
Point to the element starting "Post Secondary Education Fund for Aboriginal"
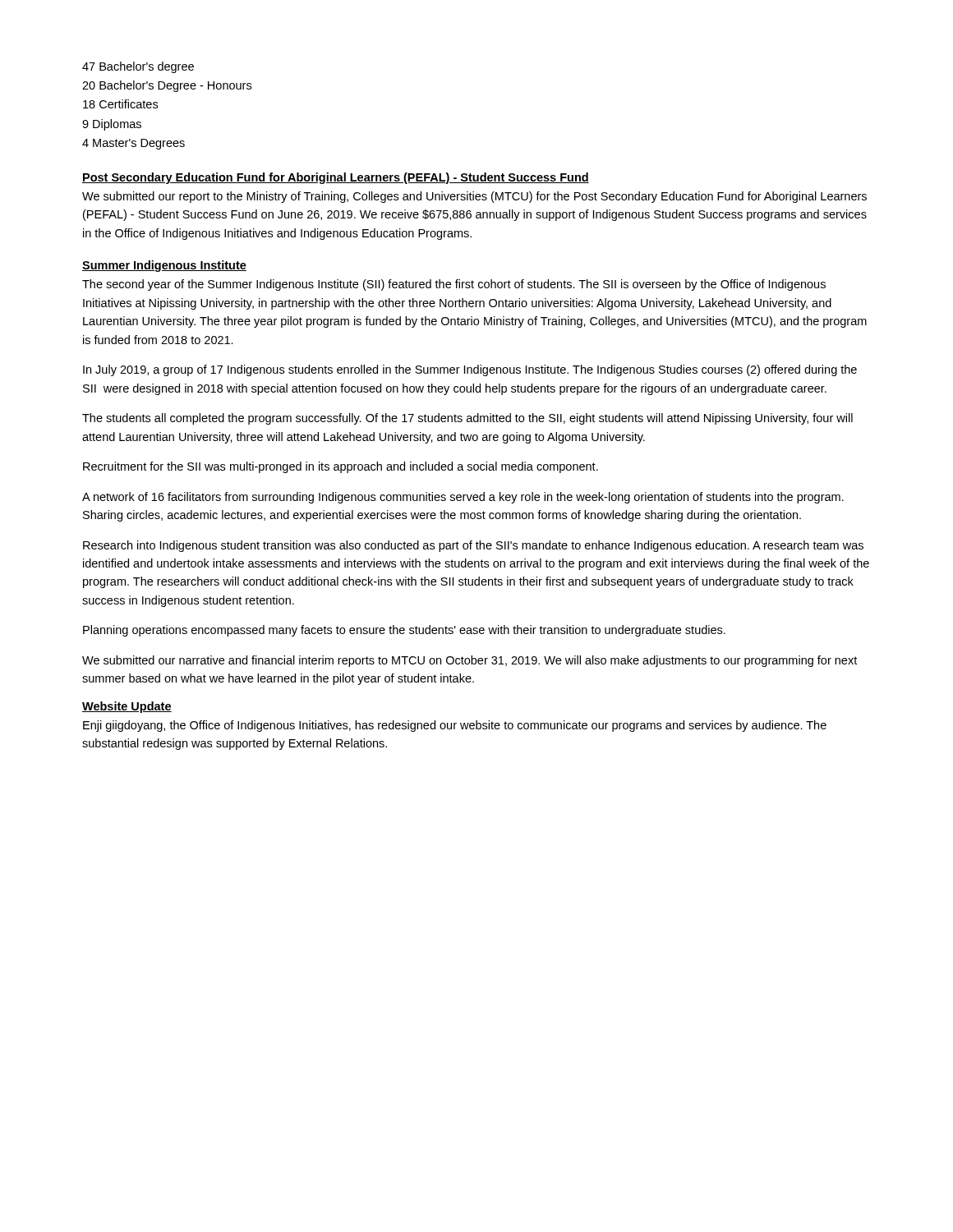click(x=335, y=177)
